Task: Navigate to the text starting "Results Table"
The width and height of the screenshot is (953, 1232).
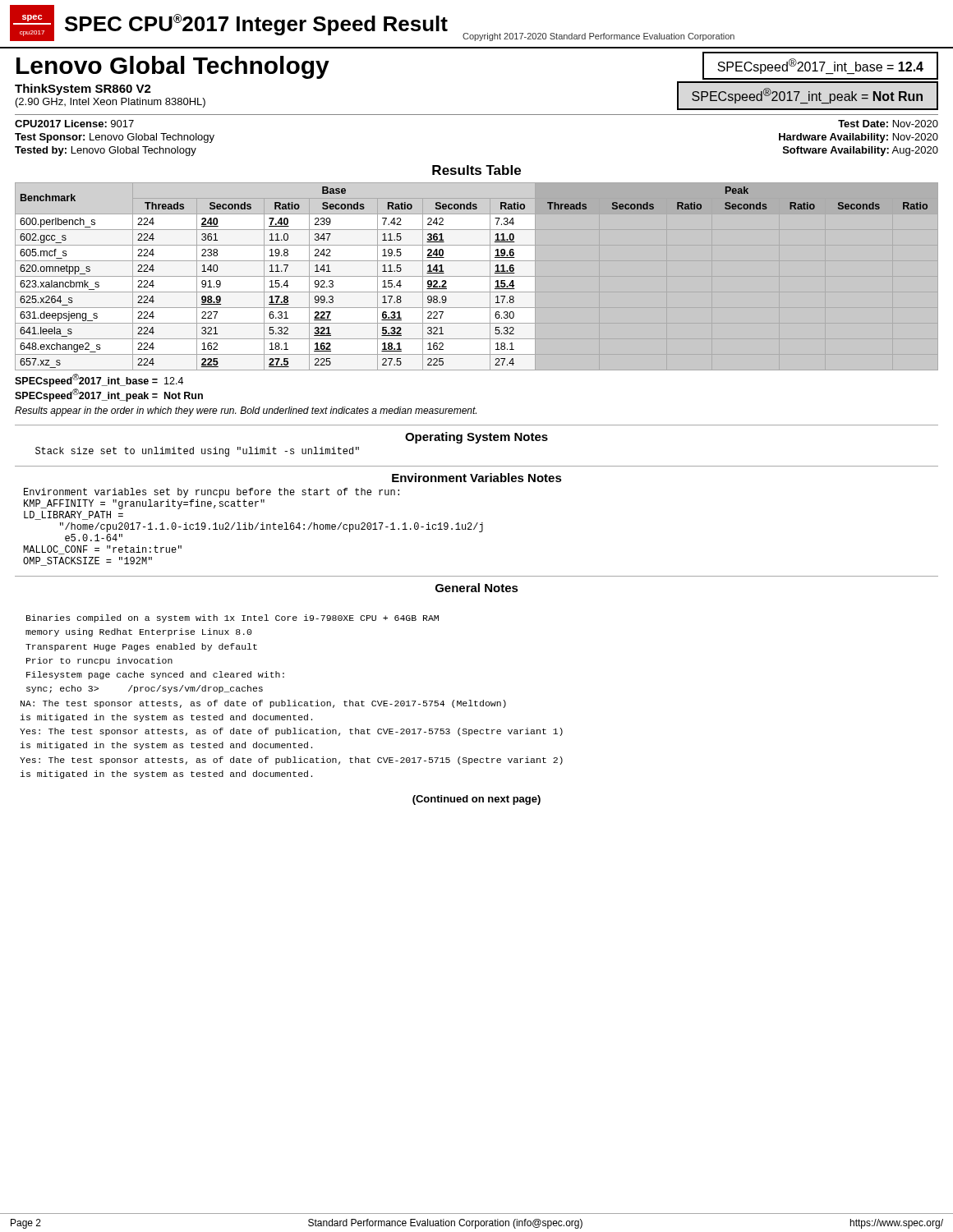Action: pos(476,170)
